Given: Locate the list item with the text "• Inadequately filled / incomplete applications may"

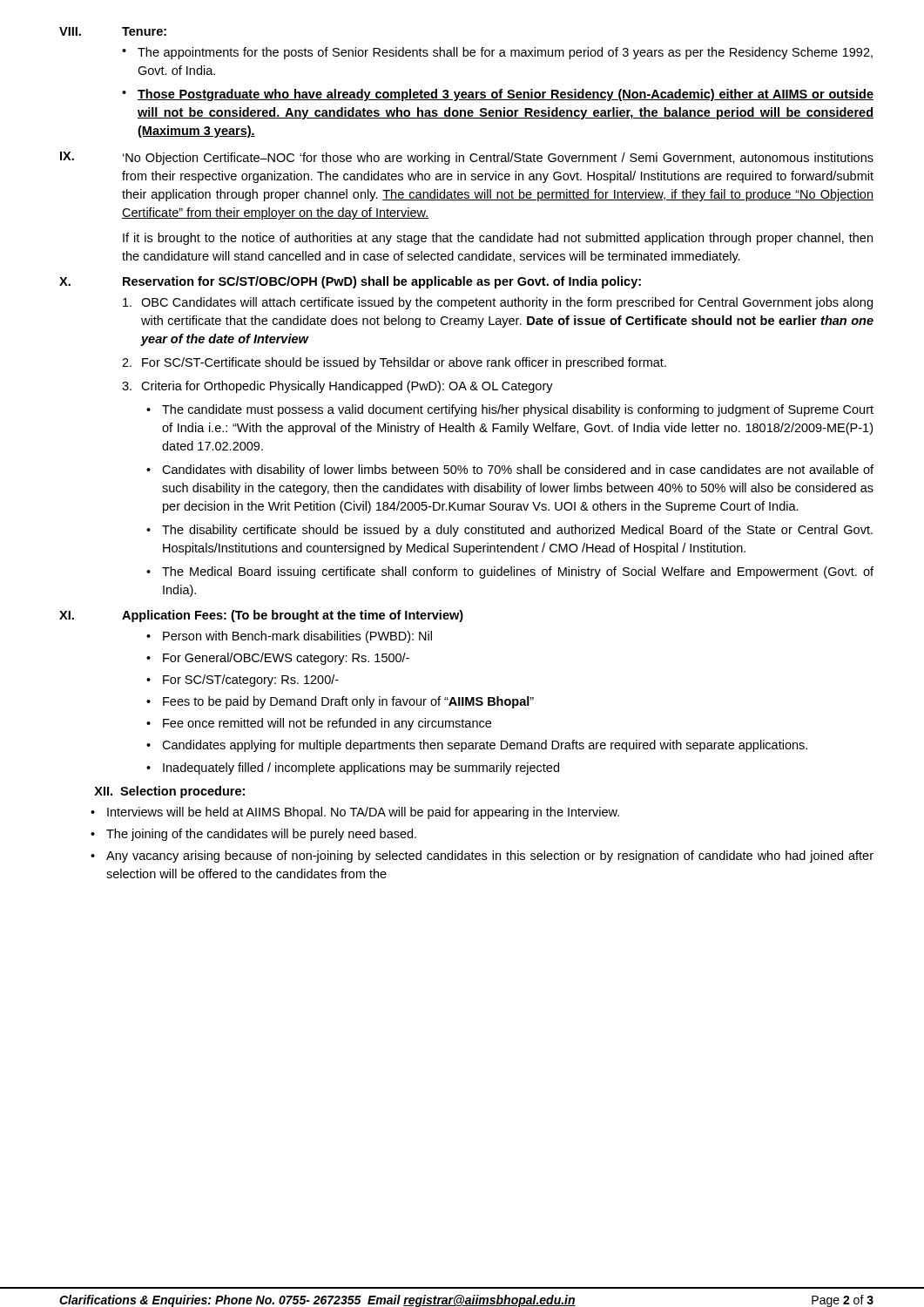Looking at the screenshot, I should 353,768.
